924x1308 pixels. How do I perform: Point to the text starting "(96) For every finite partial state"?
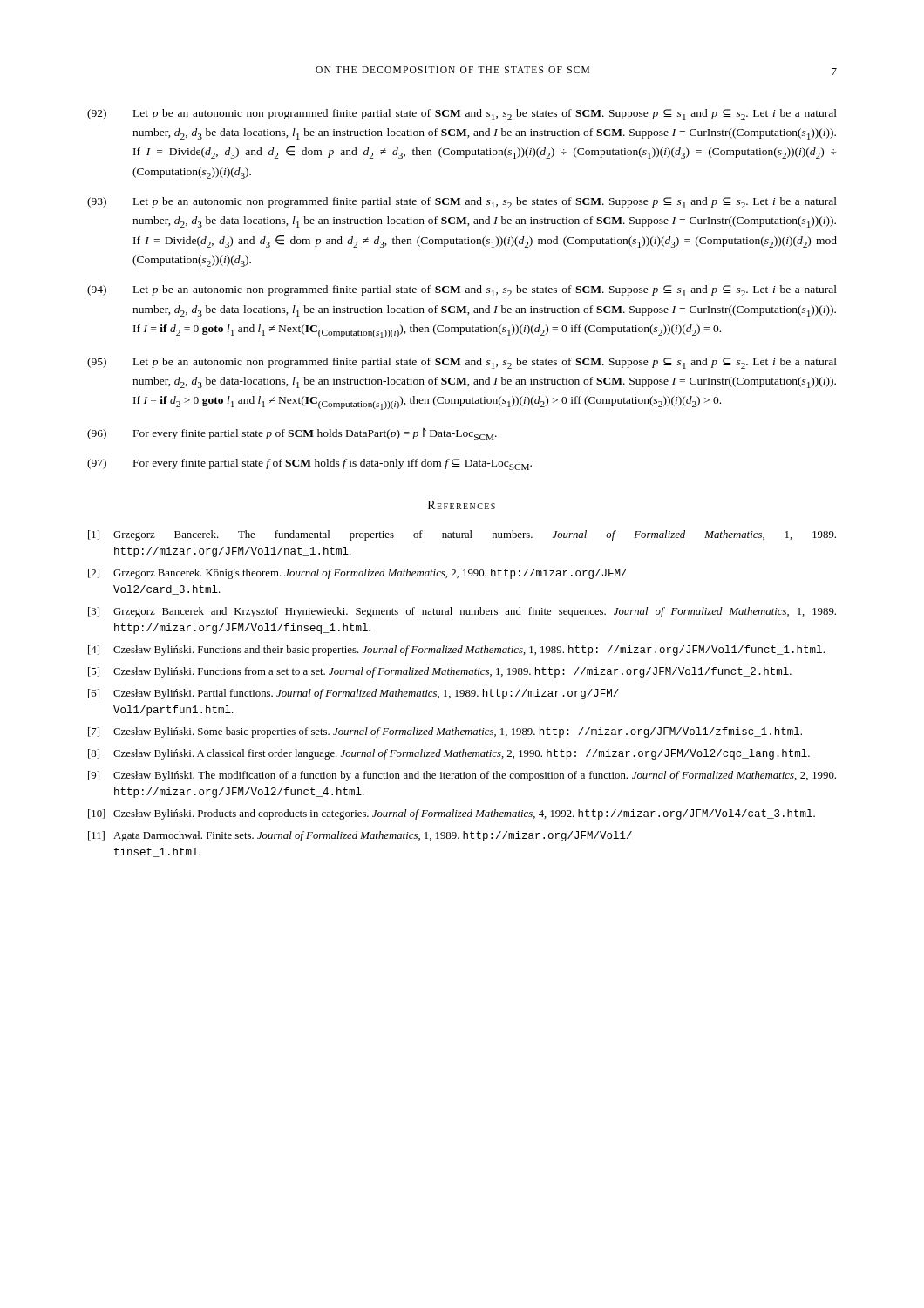pyautogui.click(x=462, y=435)
